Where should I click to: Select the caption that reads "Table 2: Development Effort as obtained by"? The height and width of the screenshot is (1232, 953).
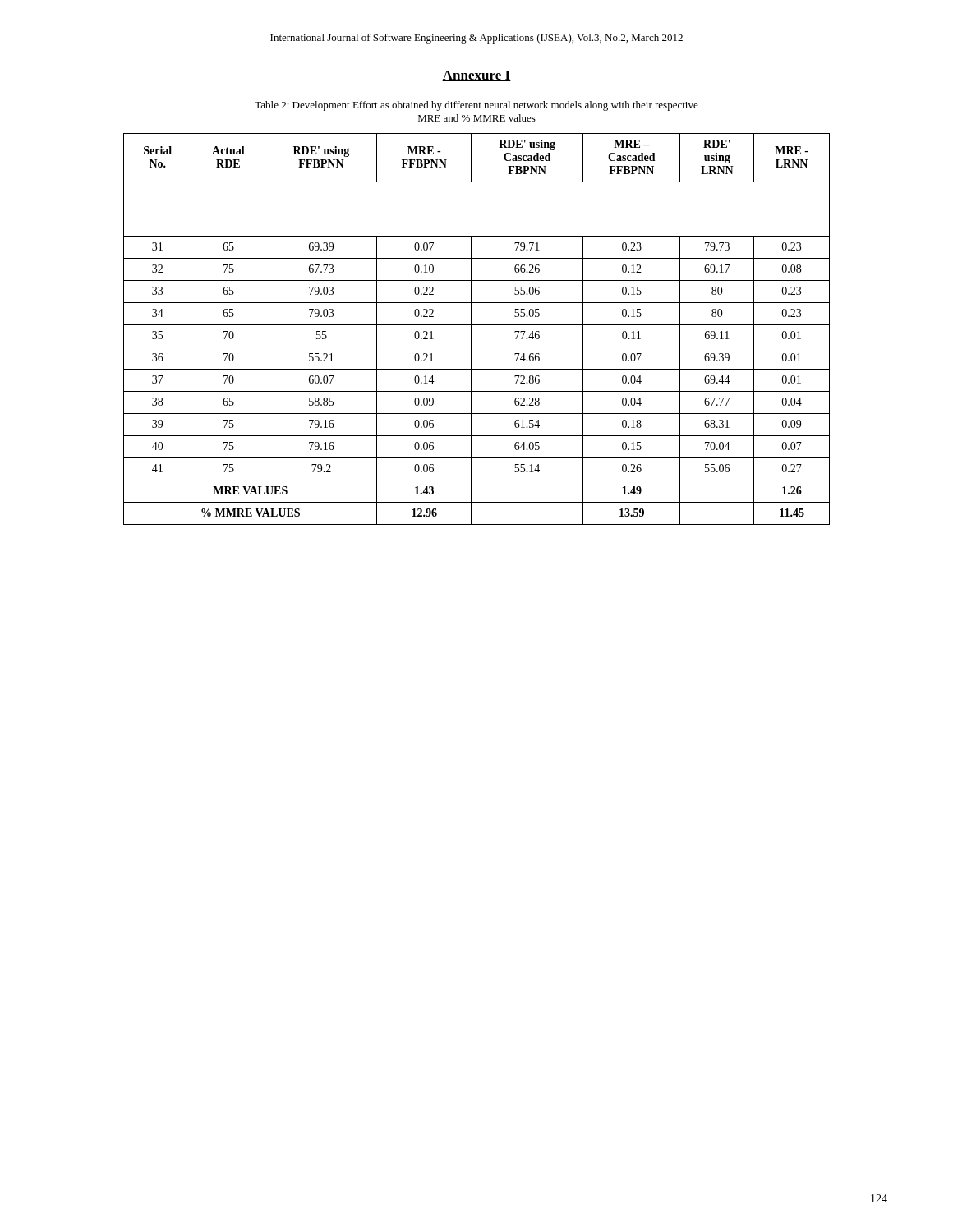coord(476,111)
